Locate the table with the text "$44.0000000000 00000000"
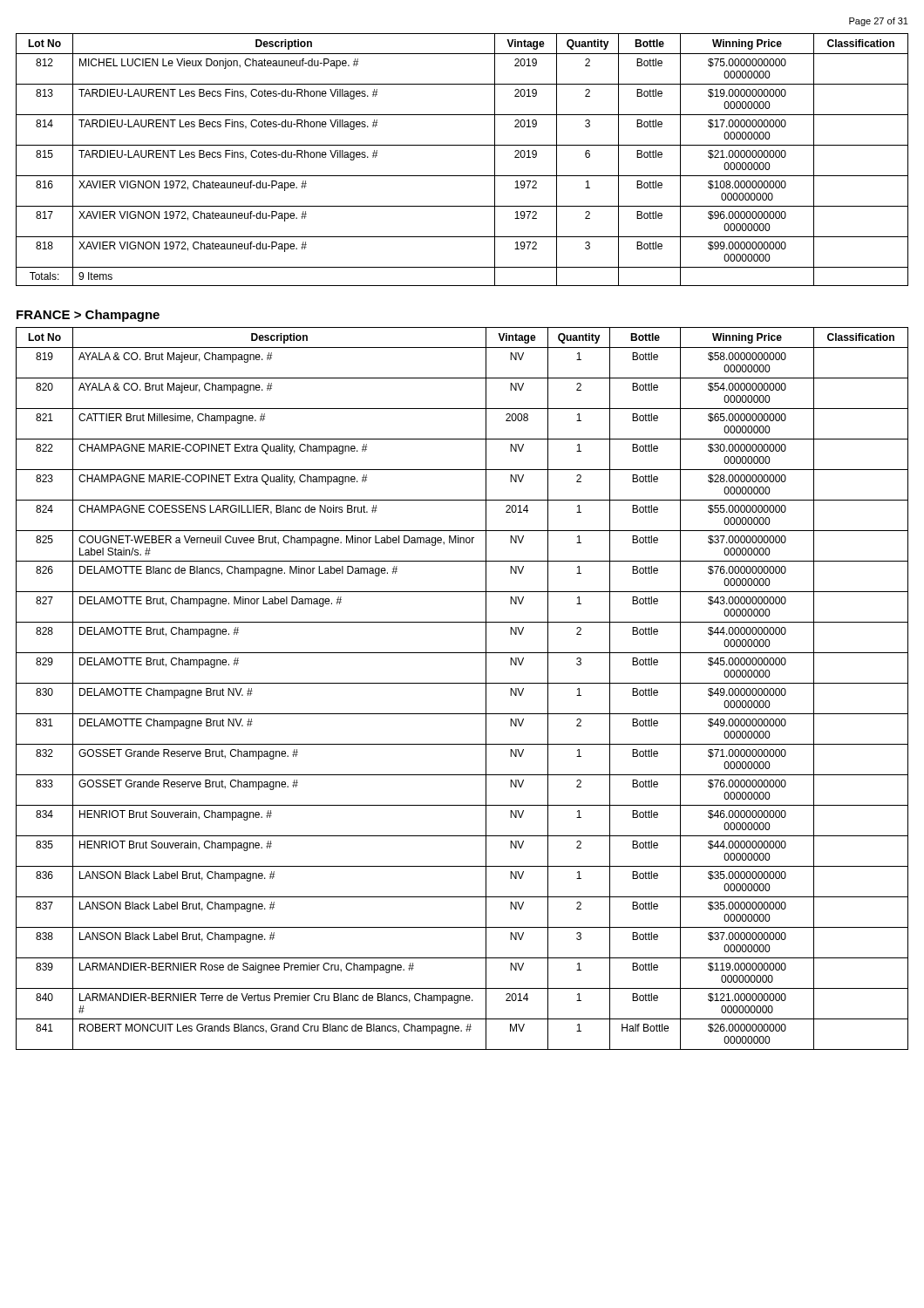This screenshot has height=1308, width=924. [462, 688]
